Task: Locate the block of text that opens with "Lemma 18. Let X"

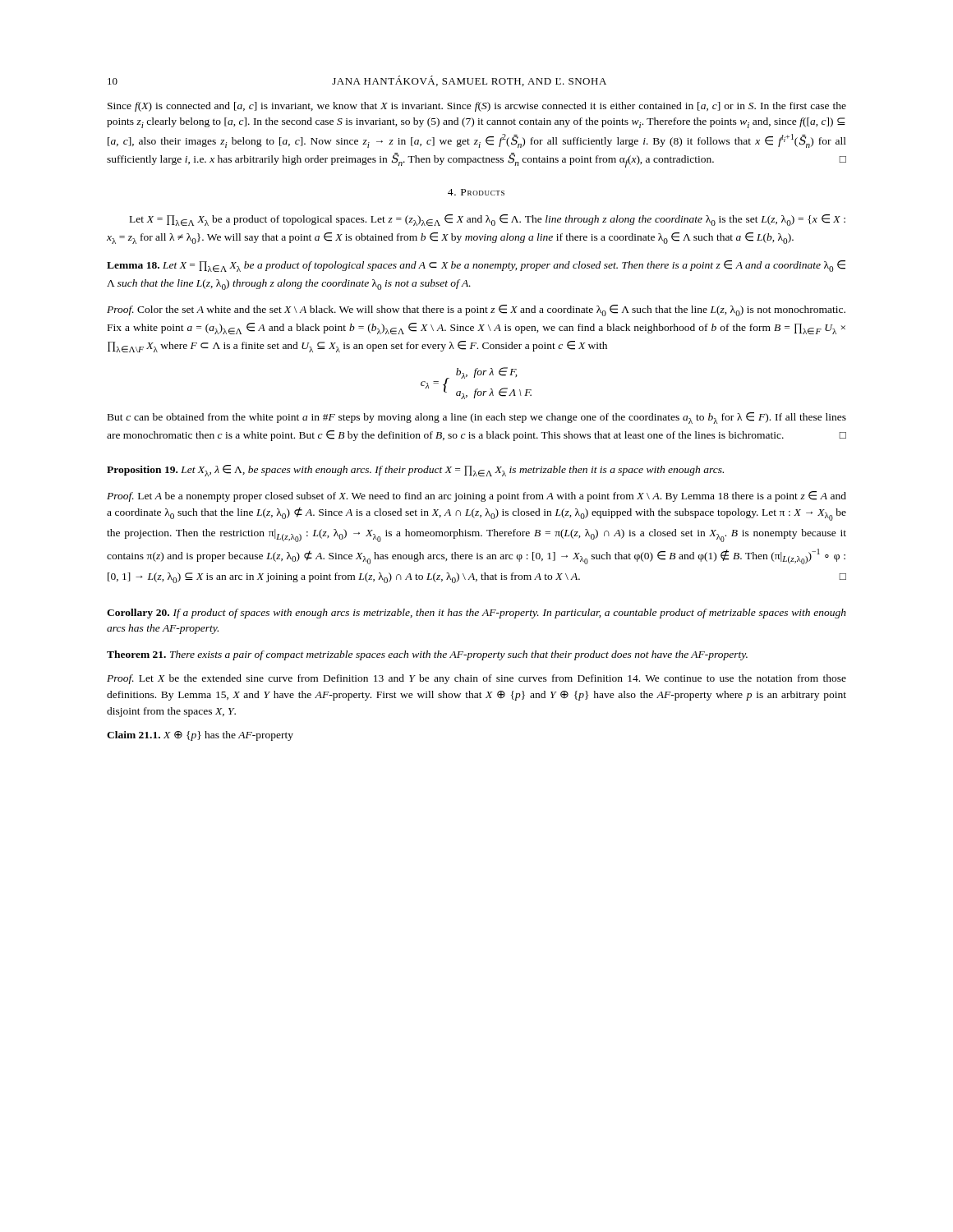Action: pos(476,276)
